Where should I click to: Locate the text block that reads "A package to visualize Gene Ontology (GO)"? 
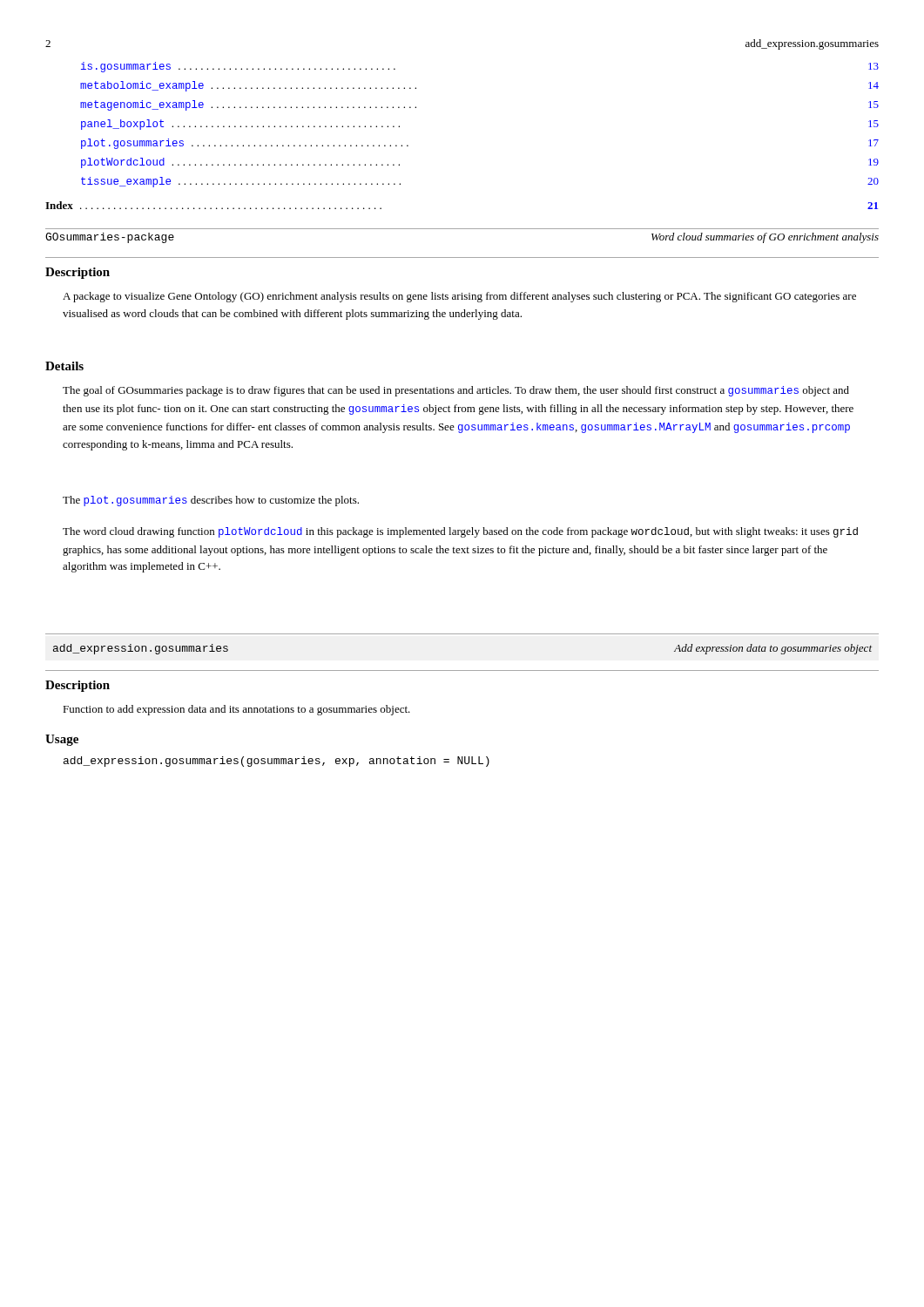[460, 304]
